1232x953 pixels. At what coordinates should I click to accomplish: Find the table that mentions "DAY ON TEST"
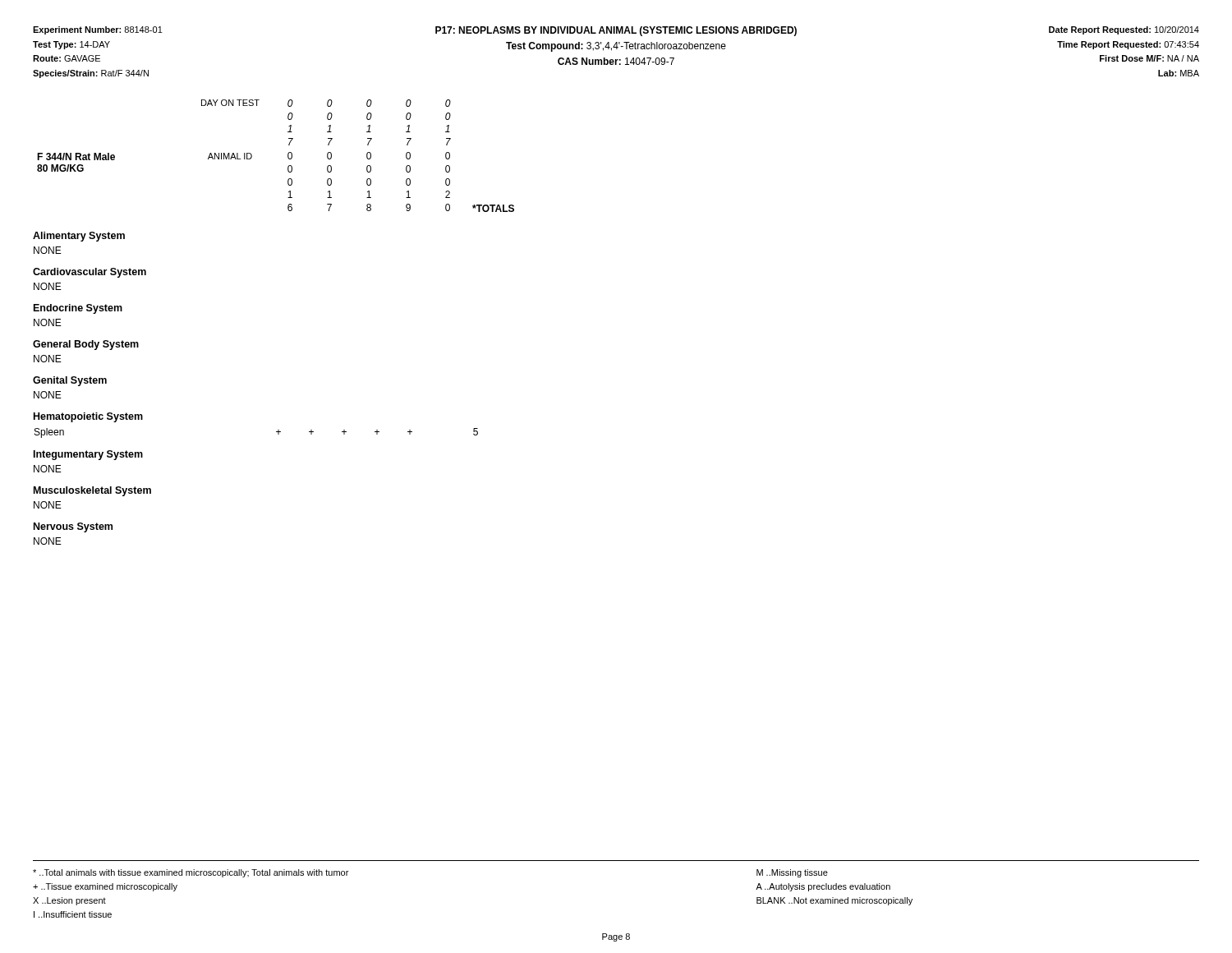click(x=304, y=162)
